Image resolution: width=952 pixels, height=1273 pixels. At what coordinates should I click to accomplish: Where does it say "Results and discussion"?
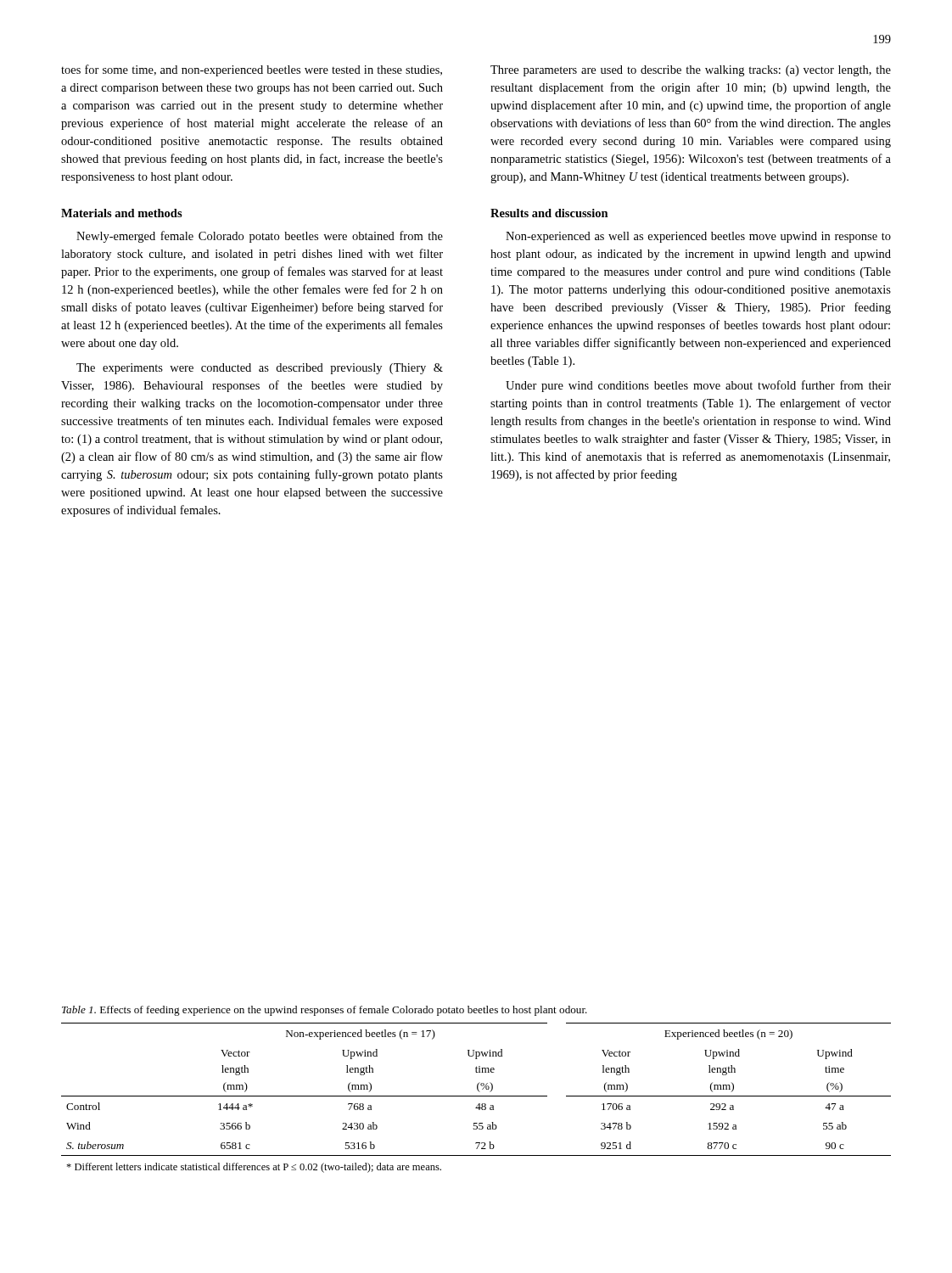pyautogui.click(x=549, y=213)
